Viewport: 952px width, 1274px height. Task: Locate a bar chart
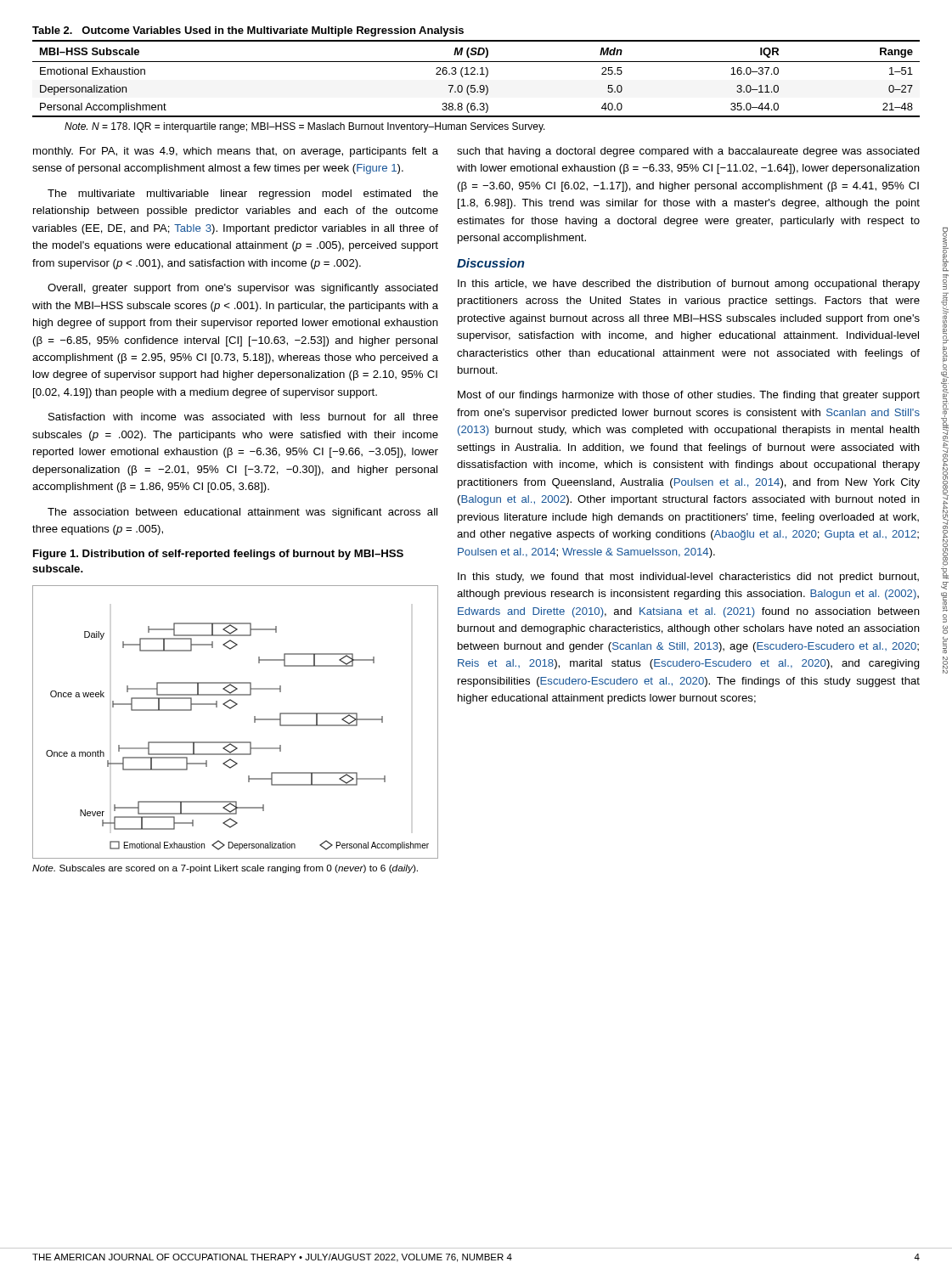(235, 730)
